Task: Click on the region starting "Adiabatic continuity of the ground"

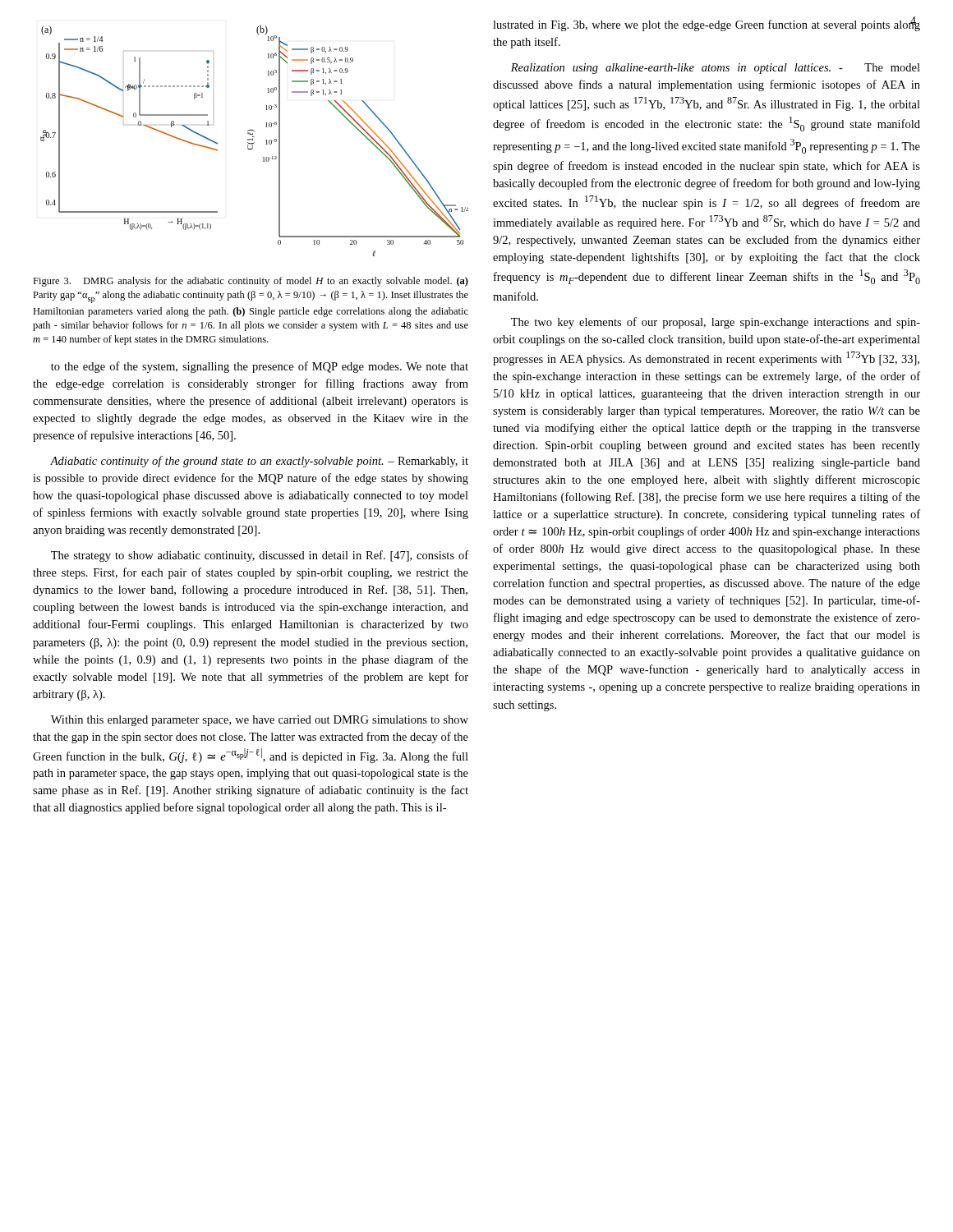Action: 251,496
